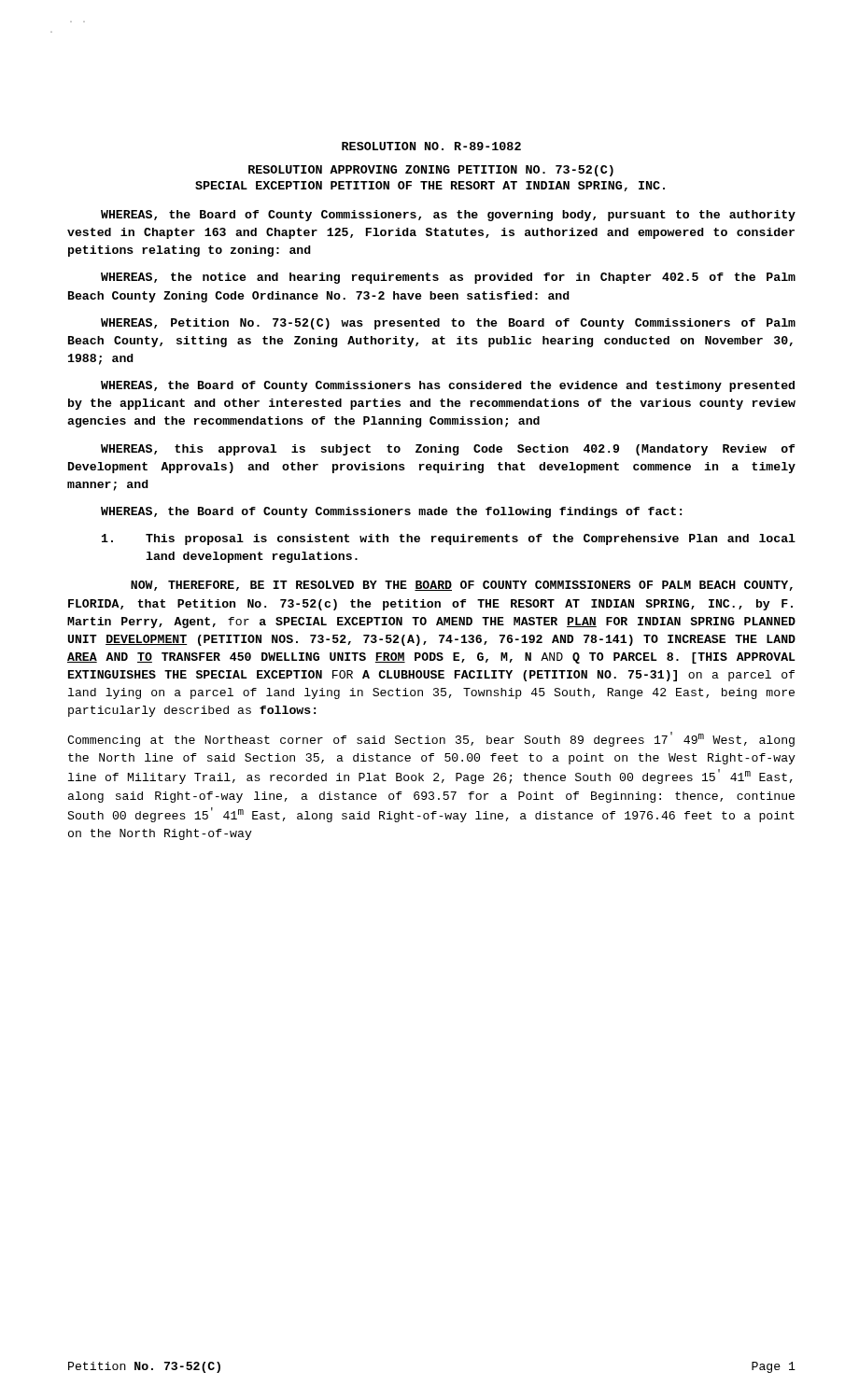This screenshot has height=1400, width=859.
Task: Point to the block beginning "WHEREAS, Petition No. 73-52(C)"
Action: point(431,341)
